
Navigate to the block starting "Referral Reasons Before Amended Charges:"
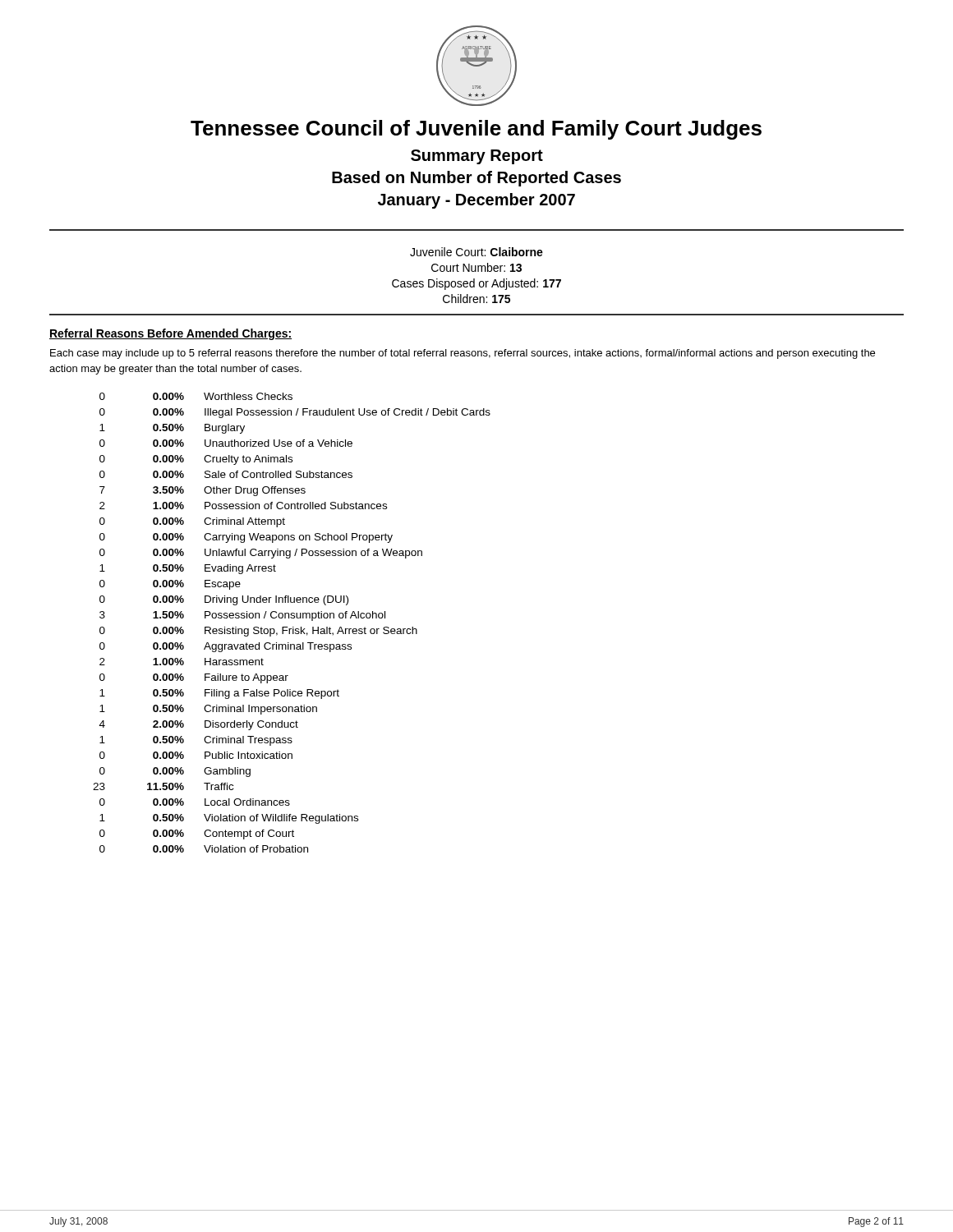[x=171, y=333]
